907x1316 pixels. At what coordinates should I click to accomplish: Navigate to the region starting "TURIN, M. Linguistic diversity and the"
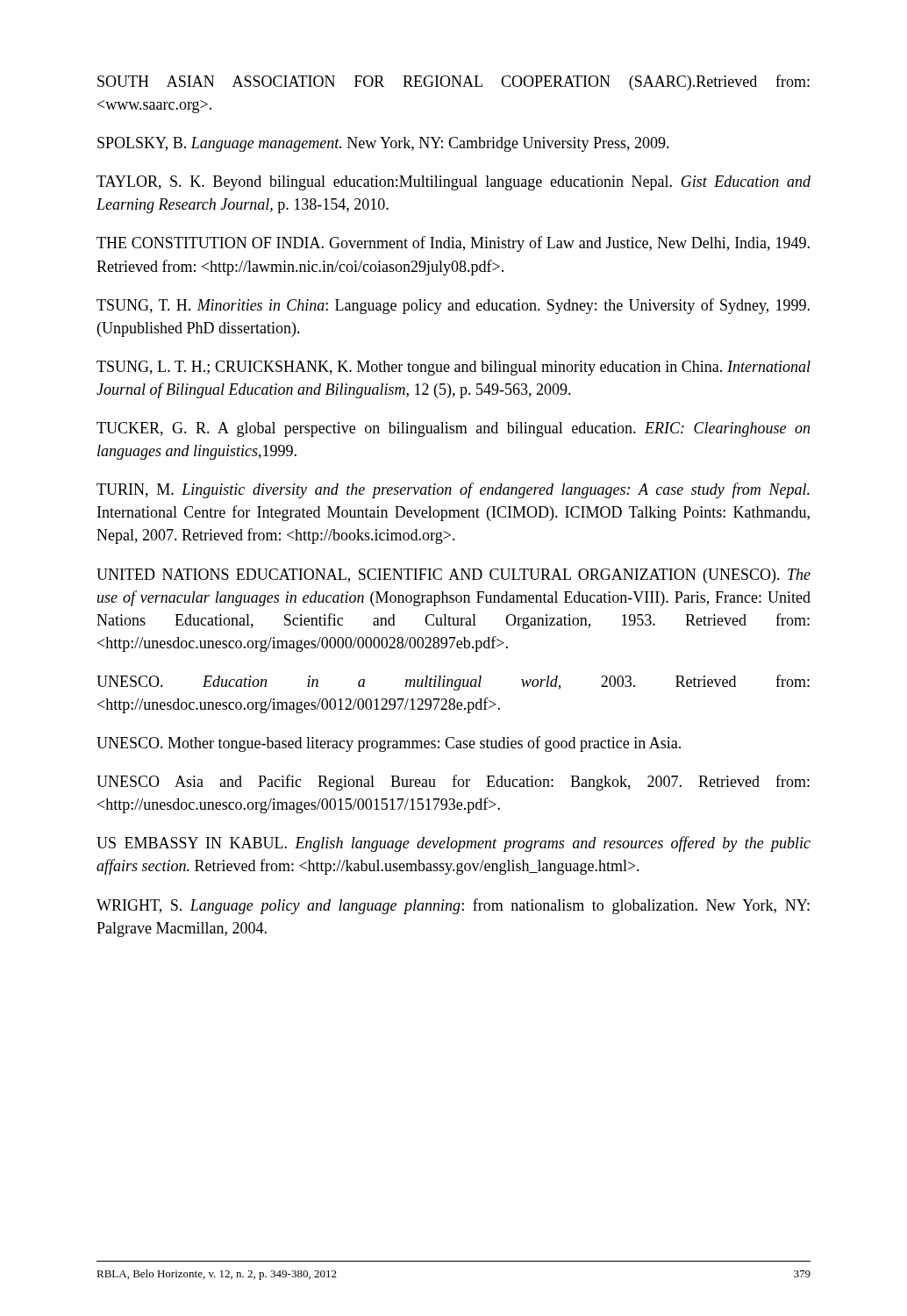454,513
